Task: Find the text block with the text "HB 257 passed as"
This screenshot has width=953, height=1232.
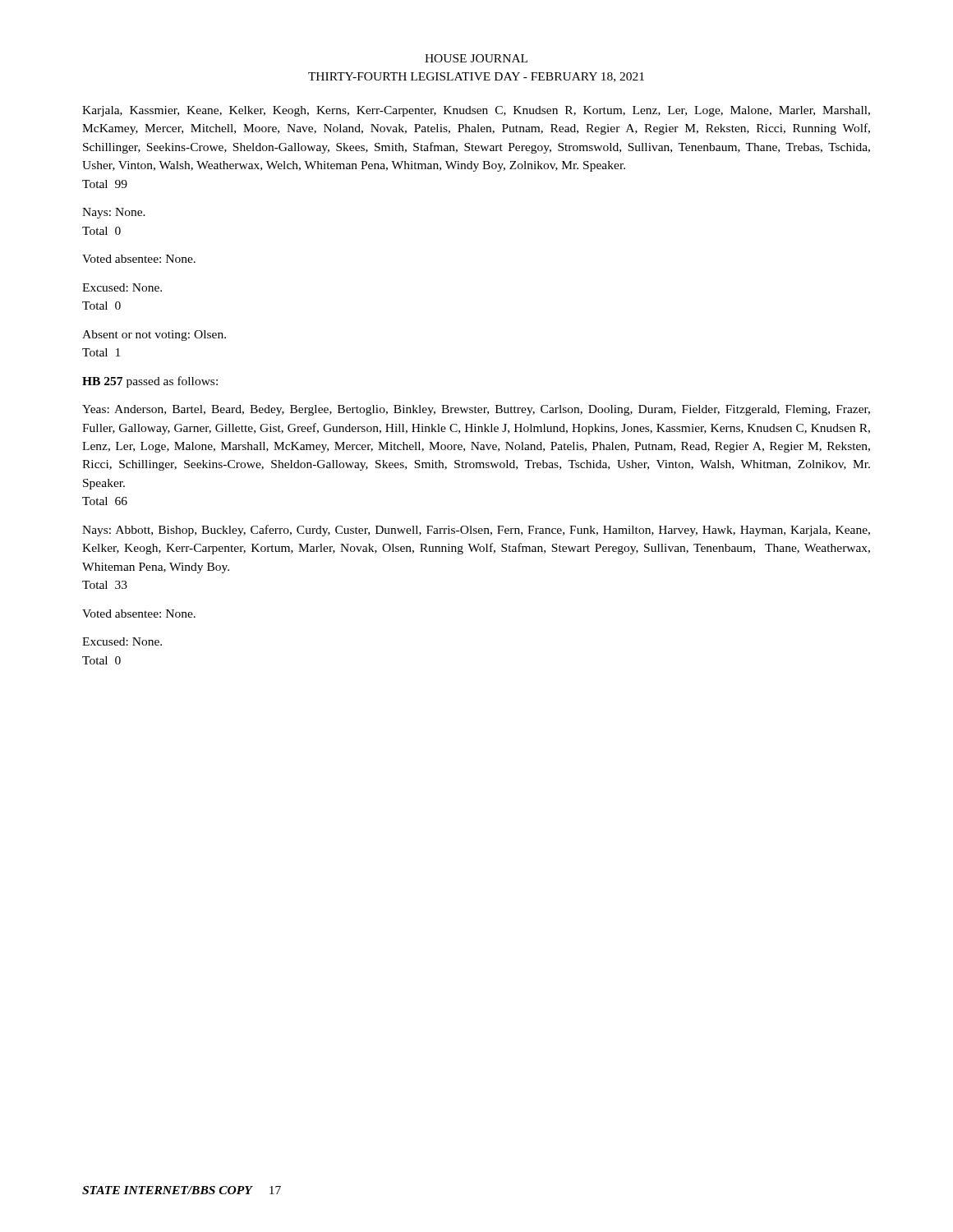Action: (x=150, y=380)
